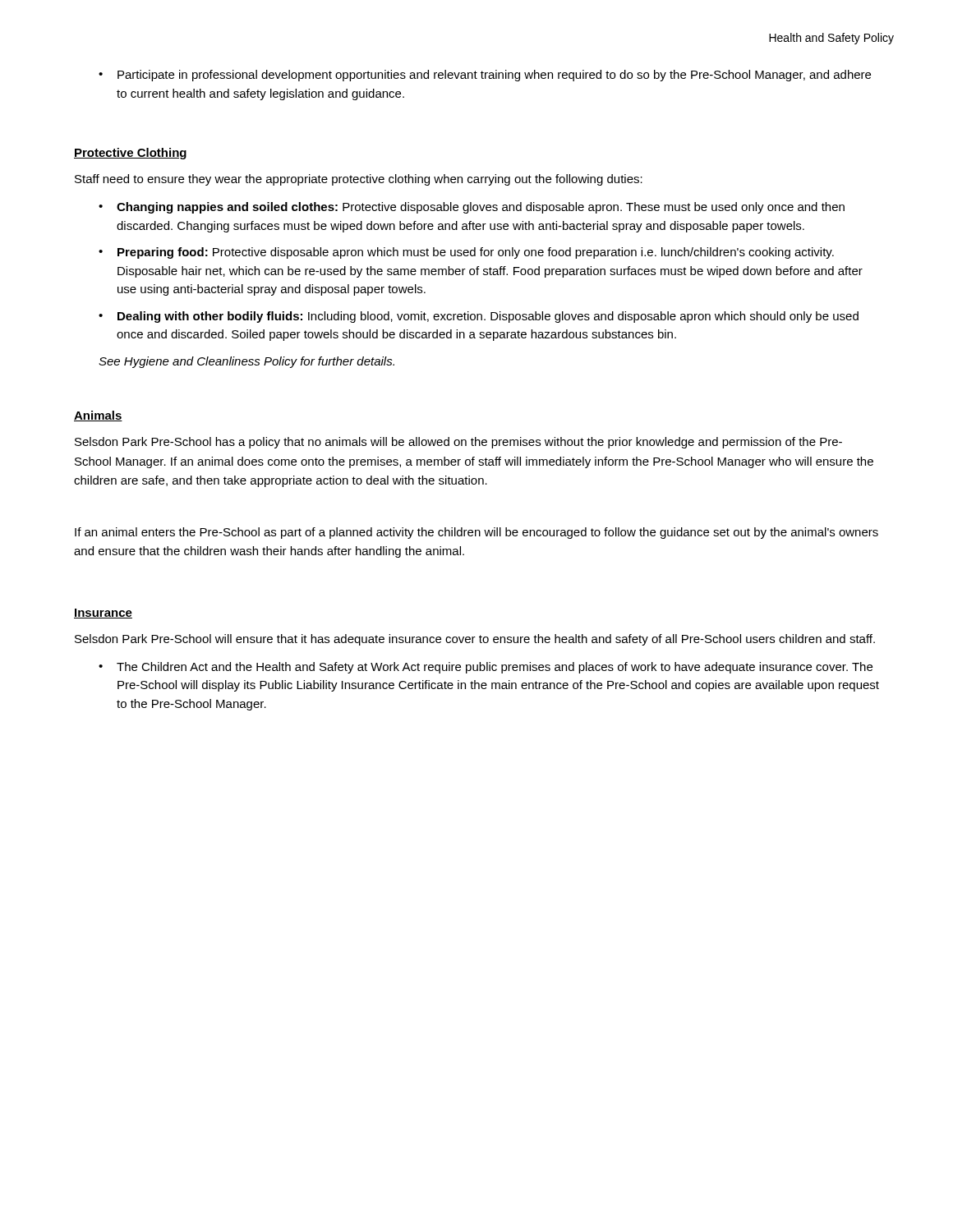Point to "Protective Clothing"

point(130,152)
